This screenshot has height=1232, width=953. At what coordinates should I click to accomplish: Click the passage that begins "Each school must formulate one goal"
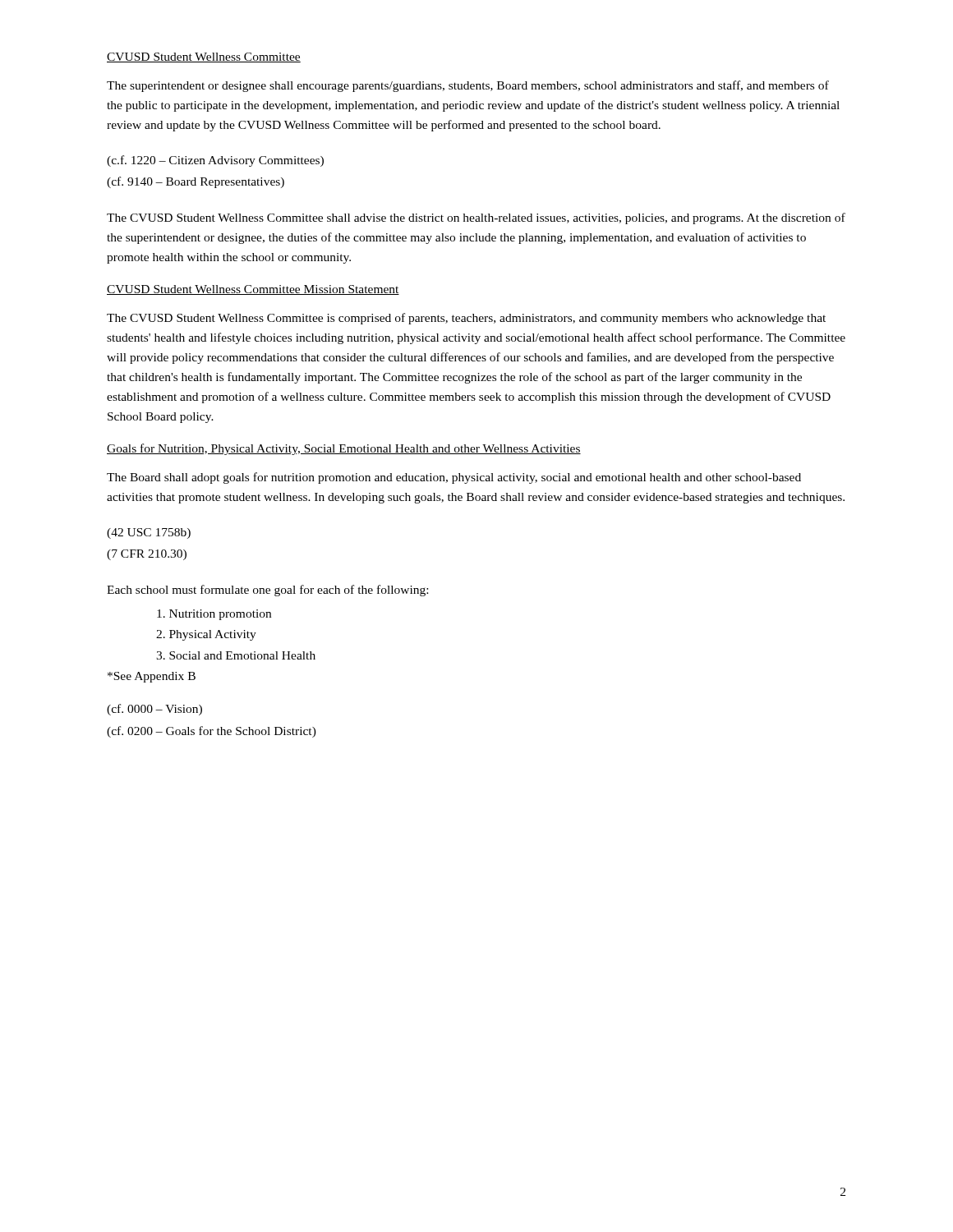pyautogui.click(x=268, y=589)
